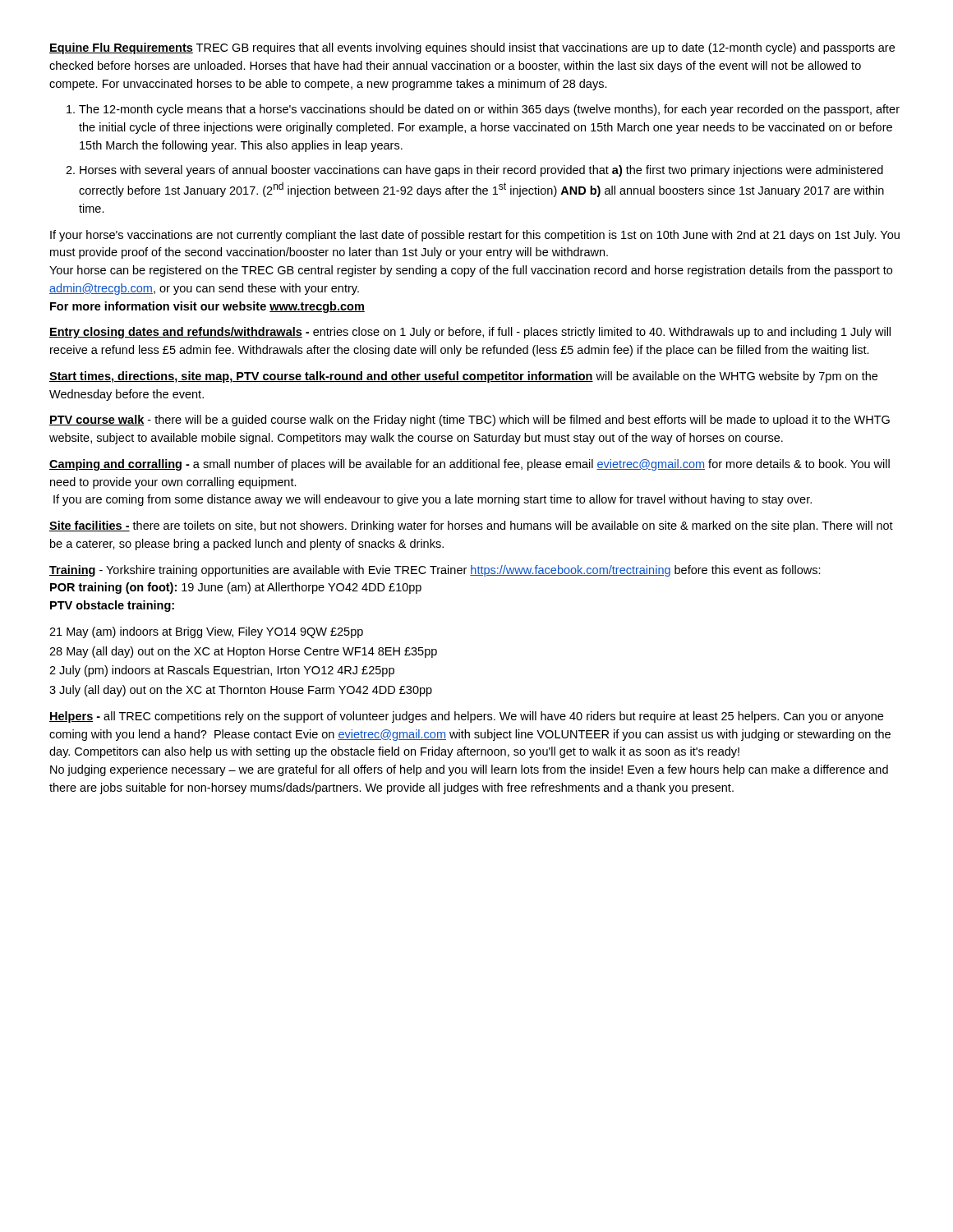Click on the element starting "Training - Yorkshire"

tap(435, 571)
